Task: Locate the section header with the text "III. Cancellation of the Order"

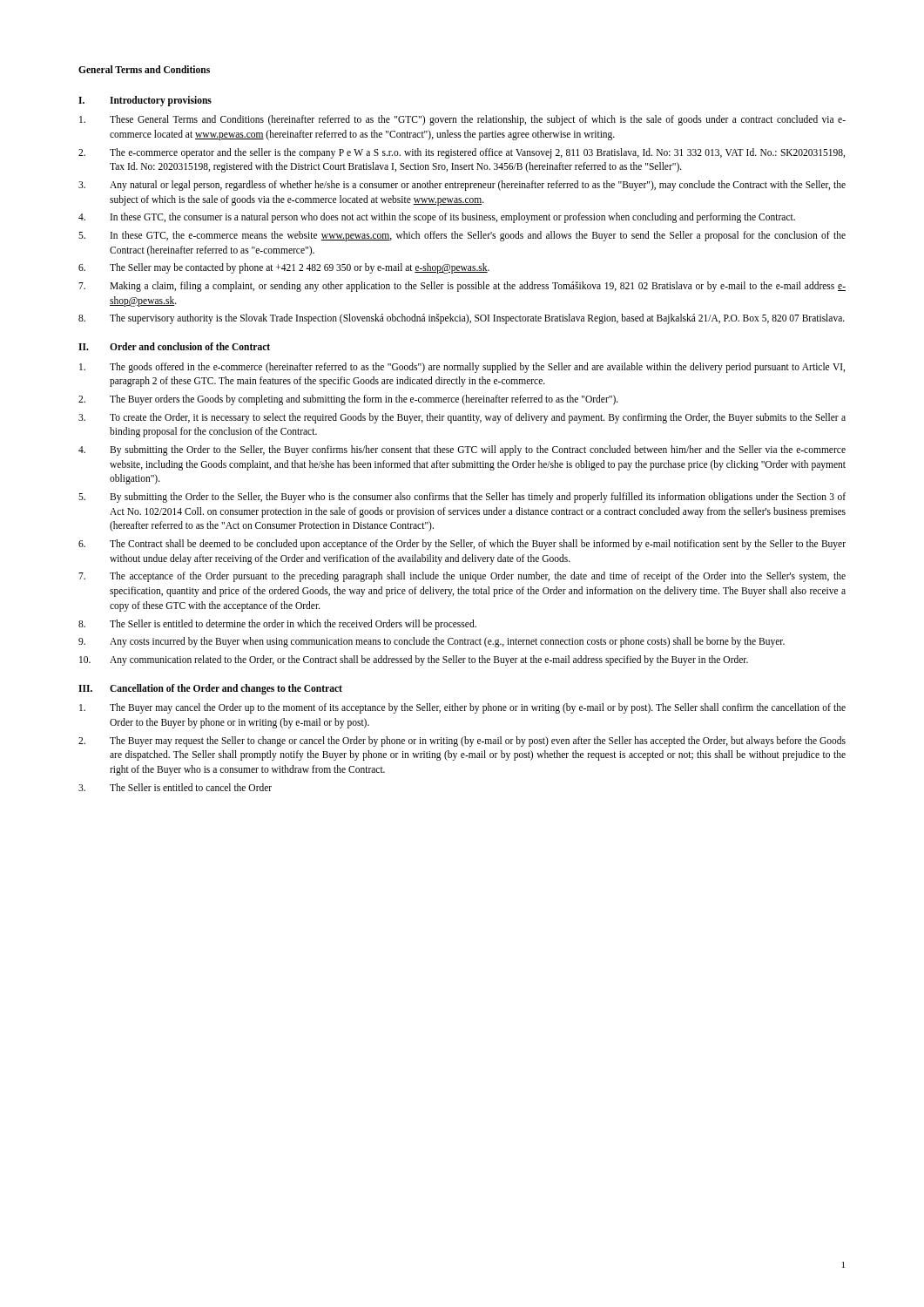Action: coord(210,688)
